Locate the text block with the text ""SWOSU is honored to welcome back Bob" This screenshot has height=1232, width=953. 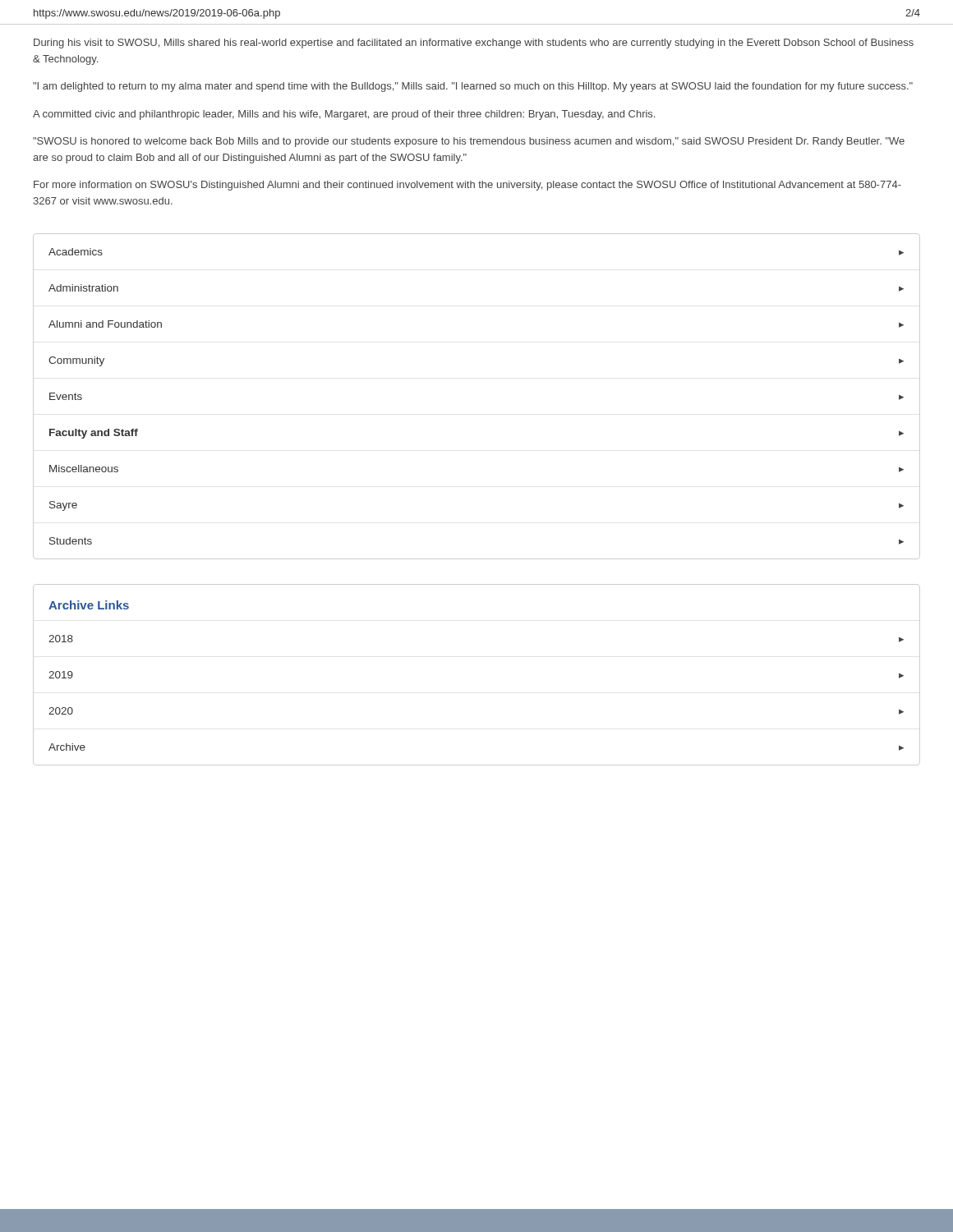[x=476, y=149]
